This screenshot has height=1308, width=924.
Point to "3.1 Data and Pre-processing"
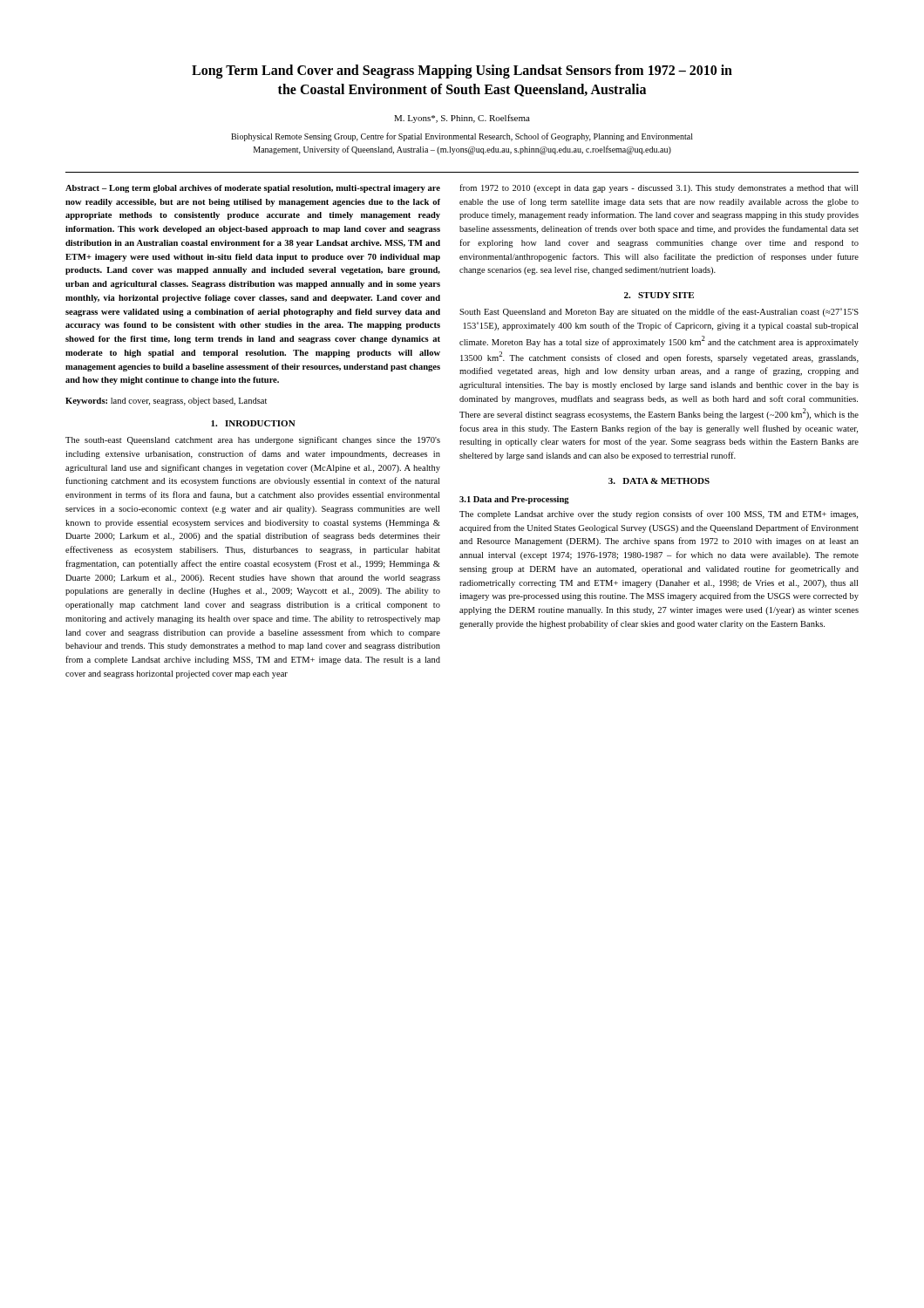coord(514,499)
